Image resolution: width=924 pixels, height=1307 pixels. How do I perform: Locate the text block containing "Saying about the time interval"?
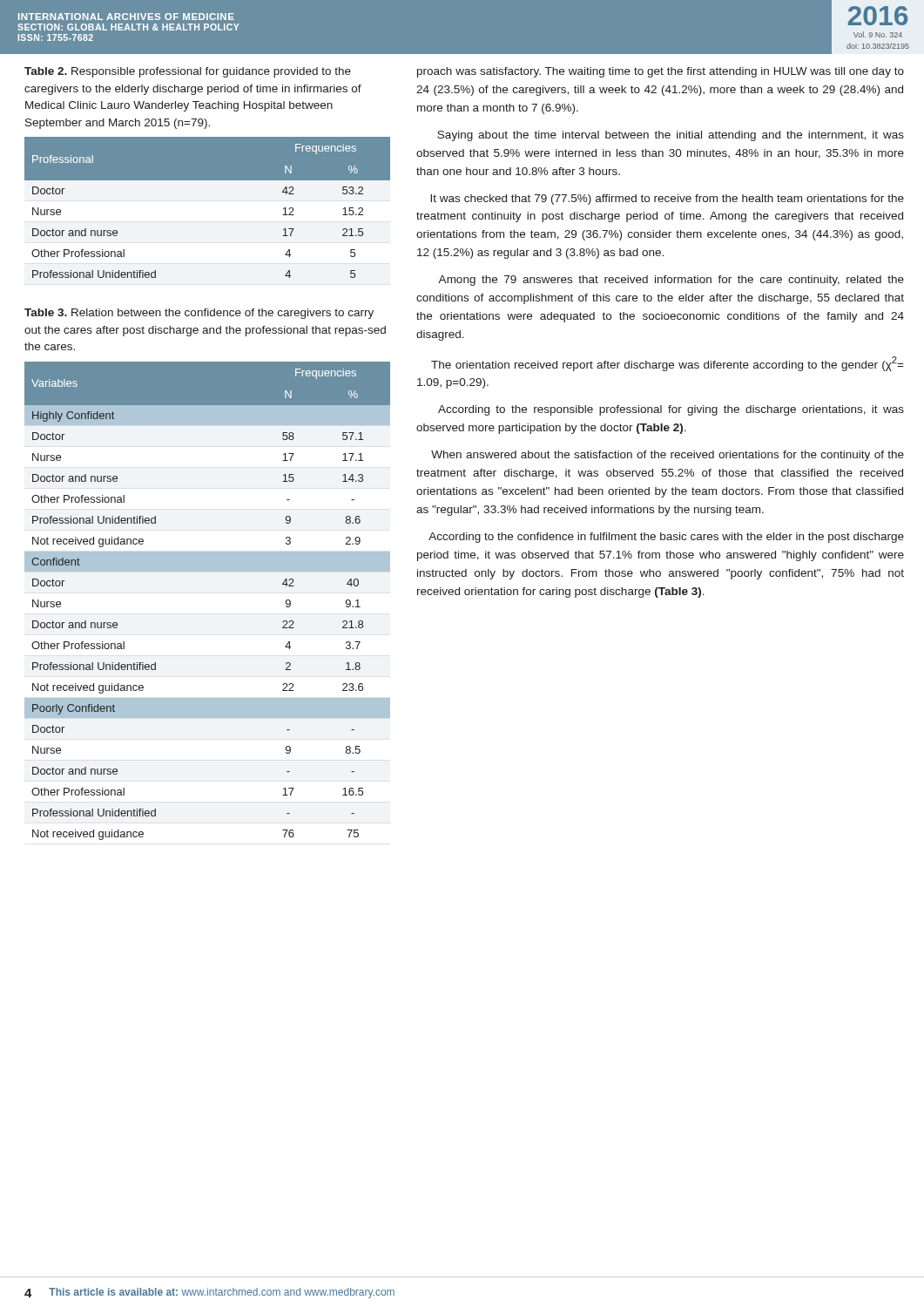pos(660,153)
